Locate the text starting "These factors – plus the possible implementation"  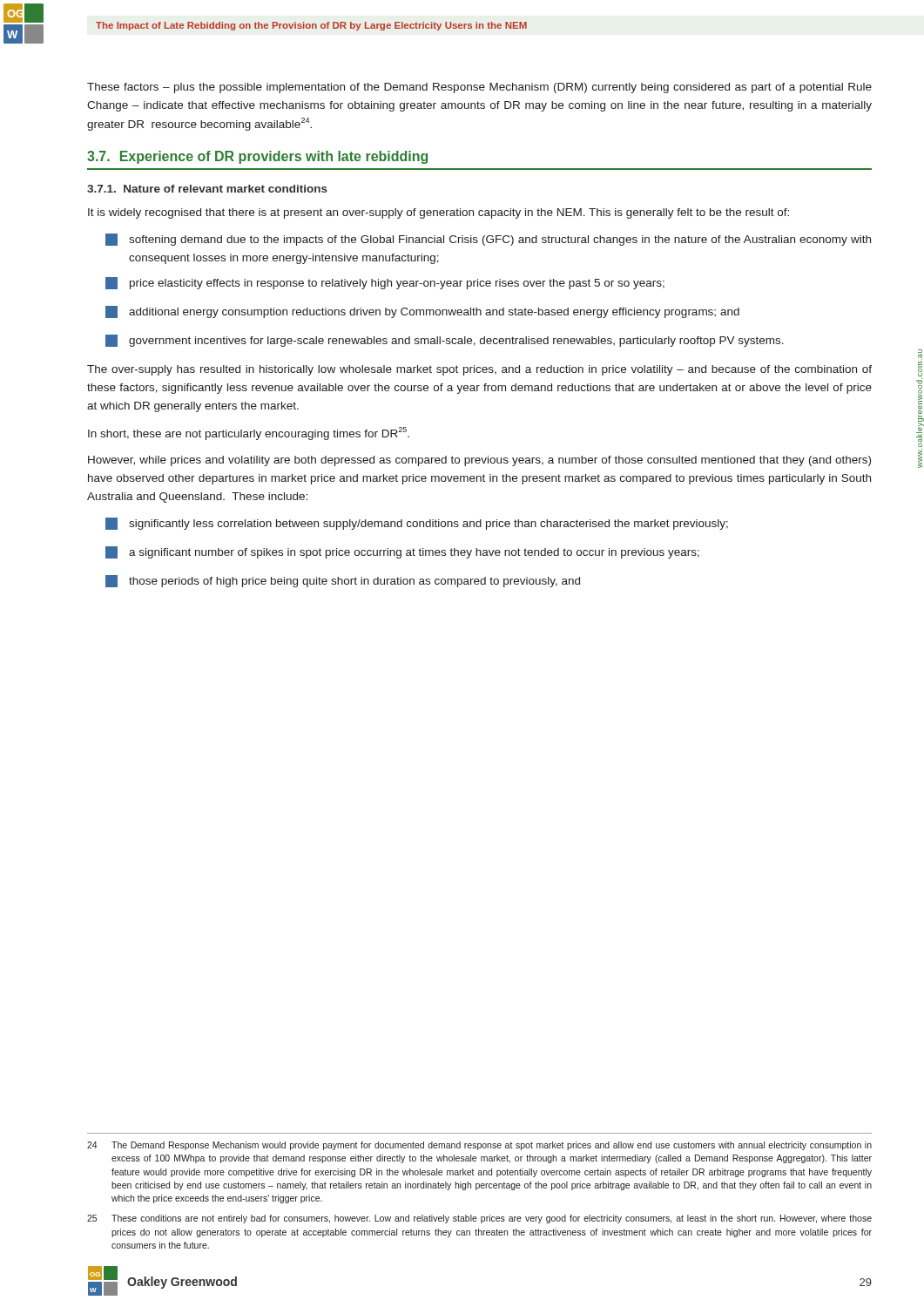(x=479, y=105)
